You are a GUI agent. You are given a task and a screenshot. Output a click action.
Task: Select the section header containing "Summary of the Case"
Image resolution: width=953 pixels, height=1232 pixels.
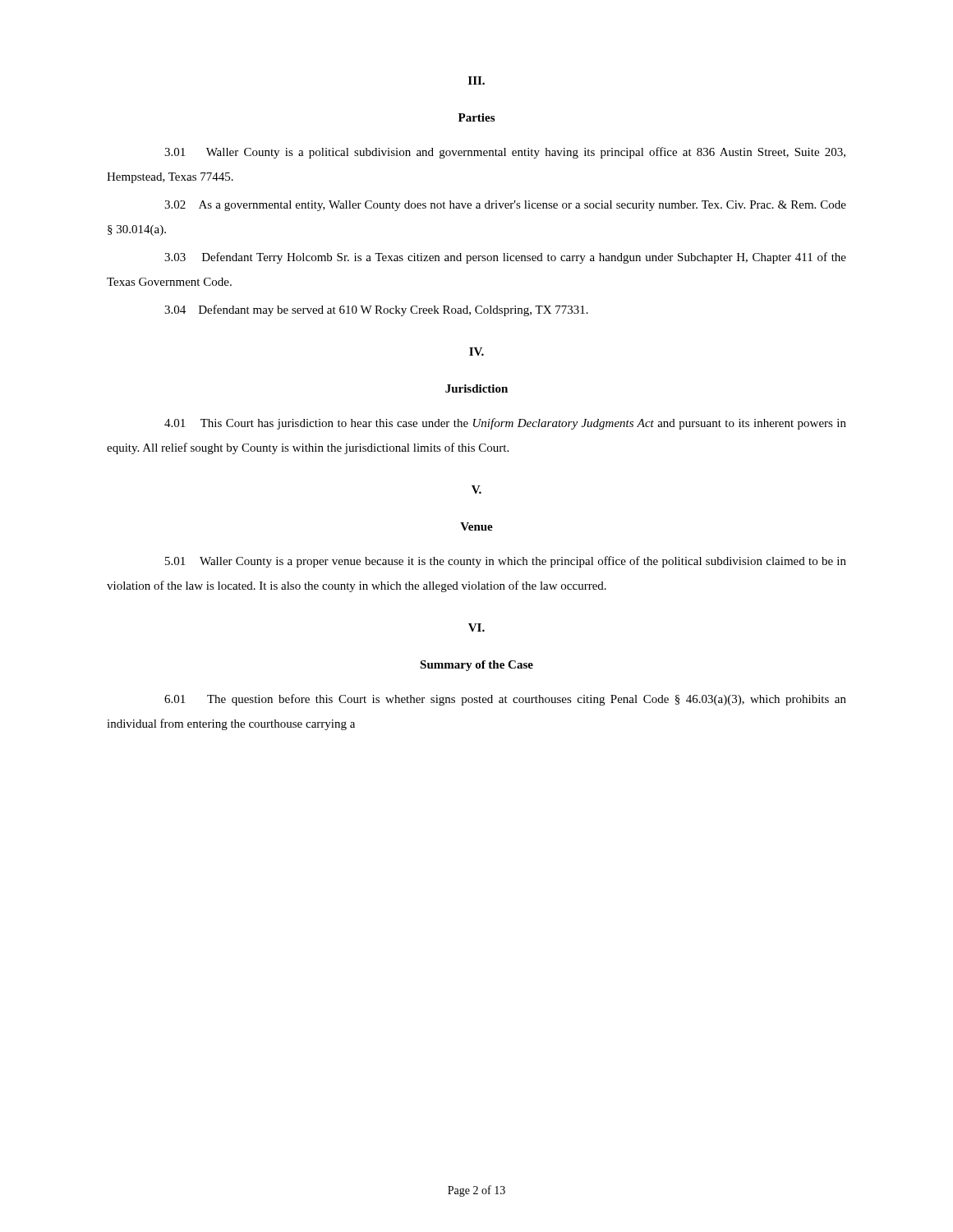[476, 664]
